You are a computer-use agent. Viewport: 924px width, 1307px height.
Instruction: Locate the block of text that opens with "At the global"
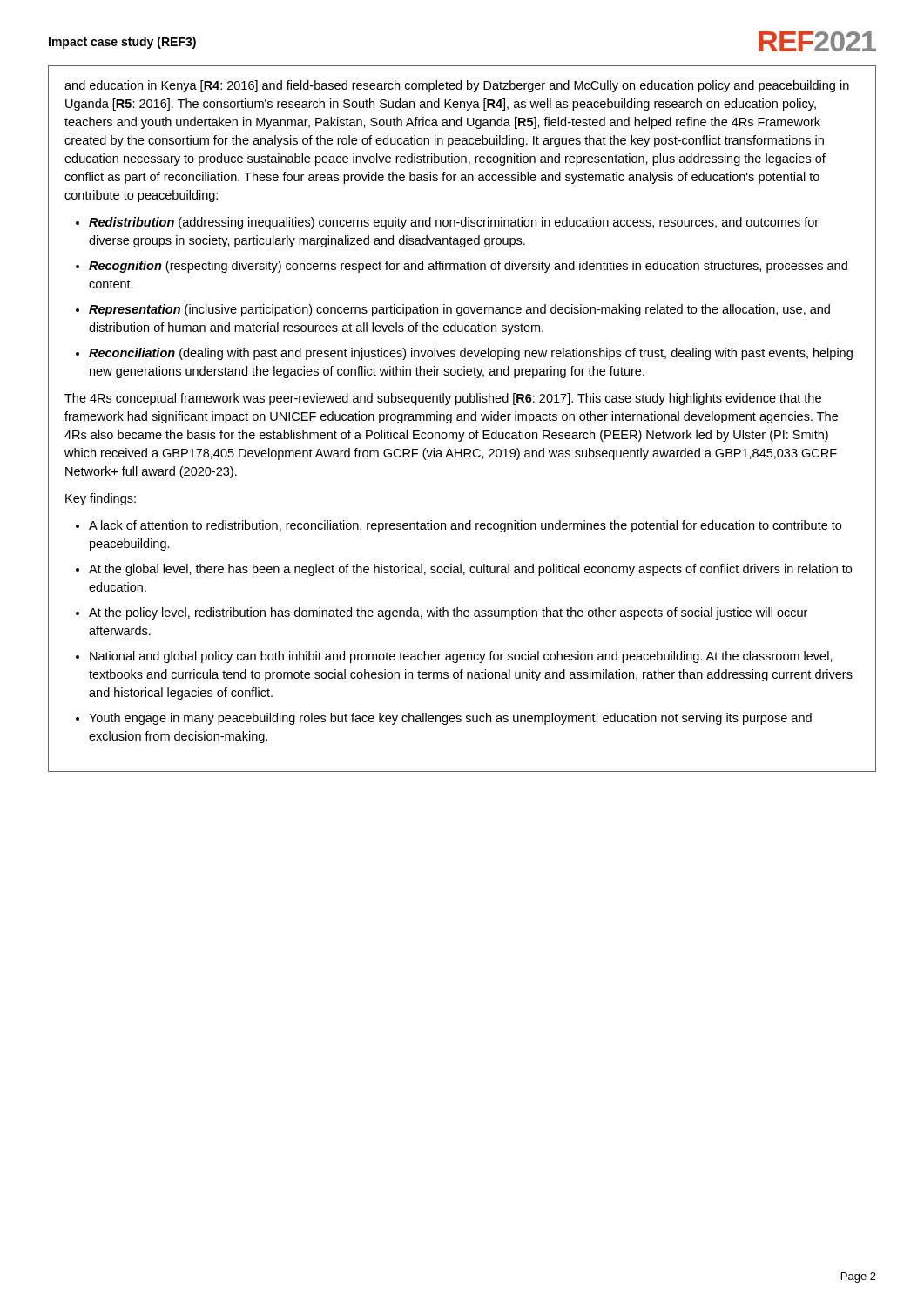pyautogui.click(x=471, y=578)
